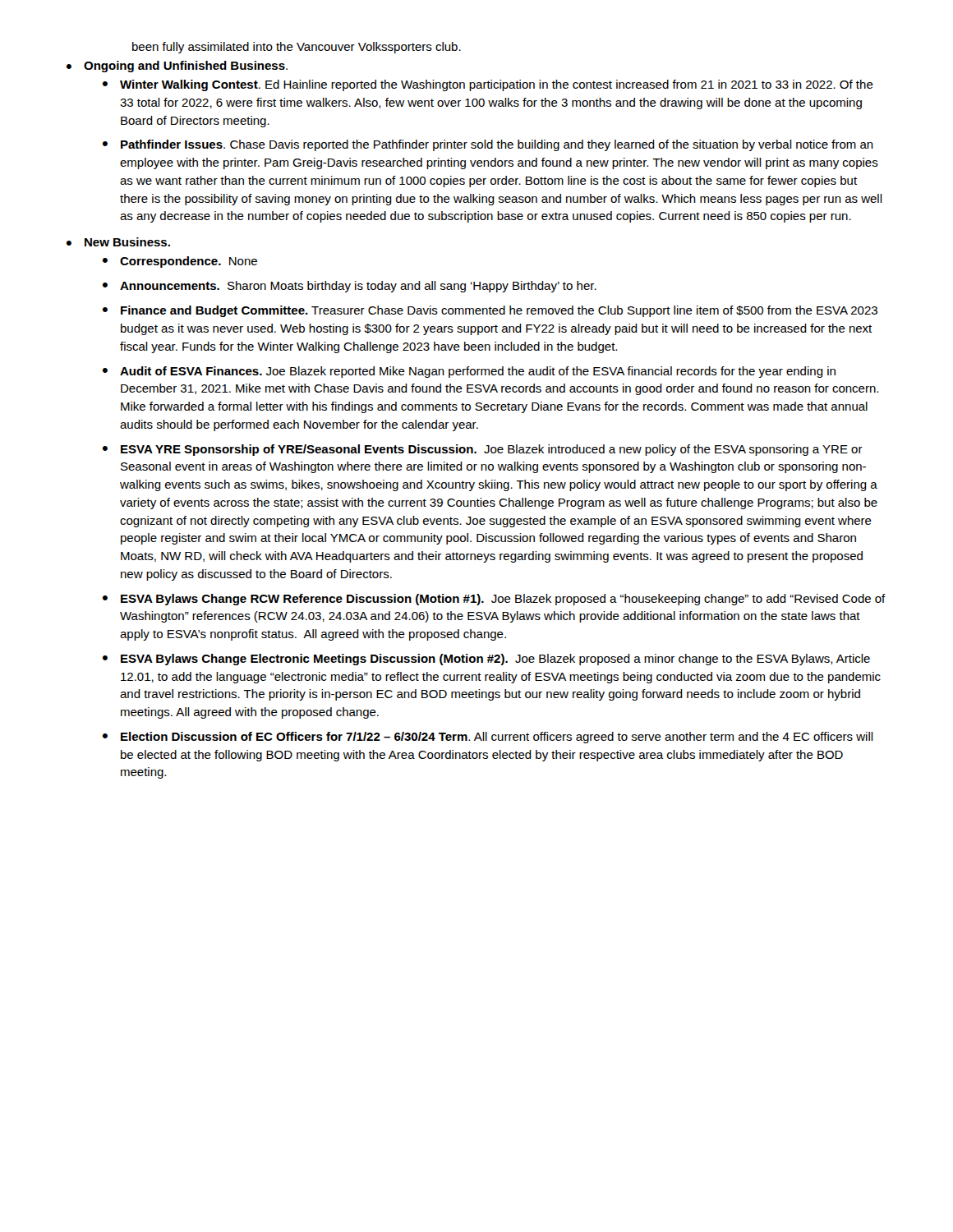953x1232 pixels.
Task: Navigate to the passage starting "New Business."
Action: tap(127, 242)
